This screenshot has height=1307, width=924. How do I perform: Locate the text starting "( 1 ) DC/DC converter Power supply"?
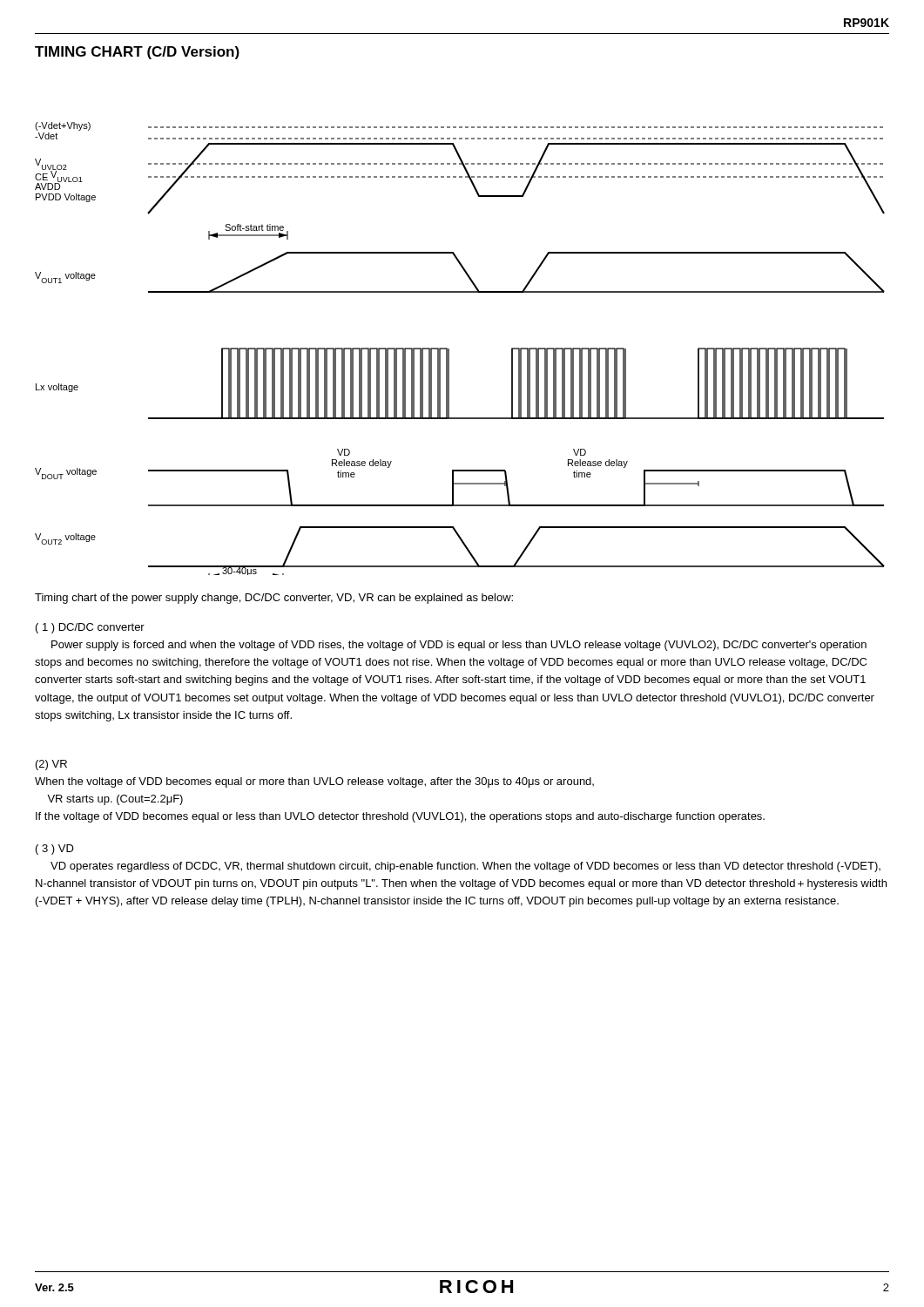pyautogui.click(x=455, y=671)
